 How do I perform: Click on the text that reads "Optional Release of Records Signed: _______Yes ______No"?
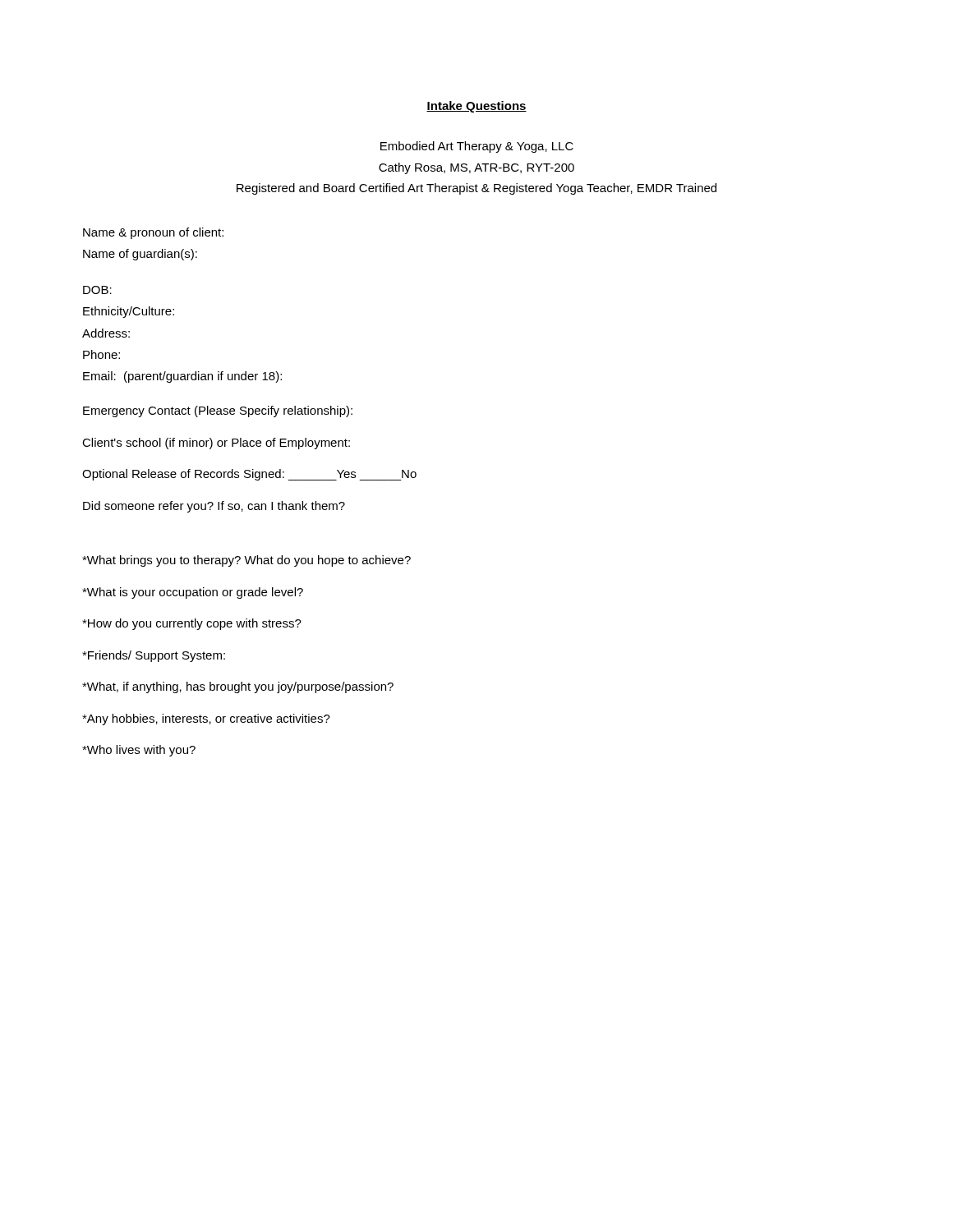coord(249,474)
